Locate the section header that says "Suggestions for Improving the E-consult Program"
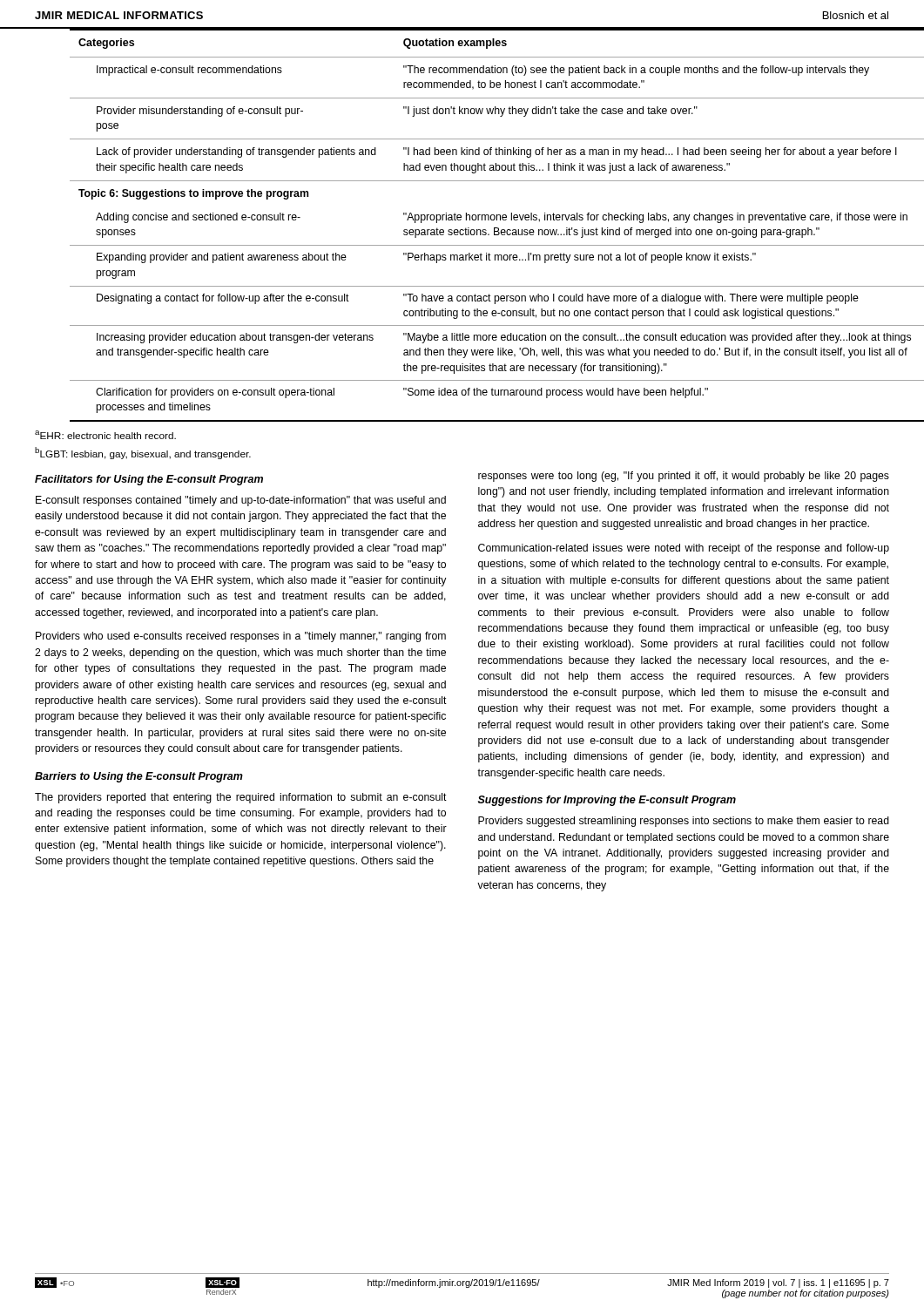 click(x=607, y=800)
